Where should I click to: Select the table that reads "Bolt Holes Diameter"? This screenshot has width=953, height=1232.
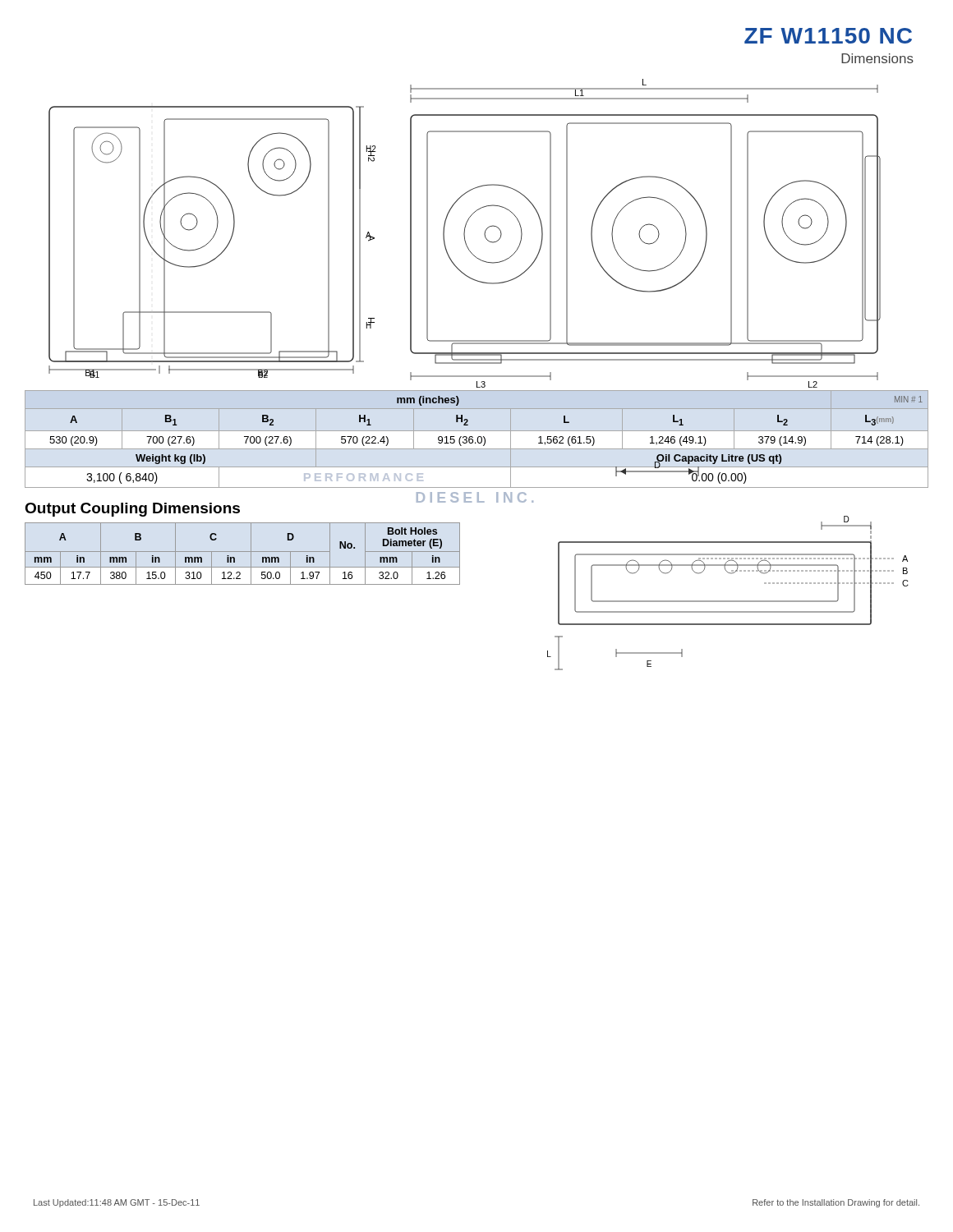[x=242, y=554]
